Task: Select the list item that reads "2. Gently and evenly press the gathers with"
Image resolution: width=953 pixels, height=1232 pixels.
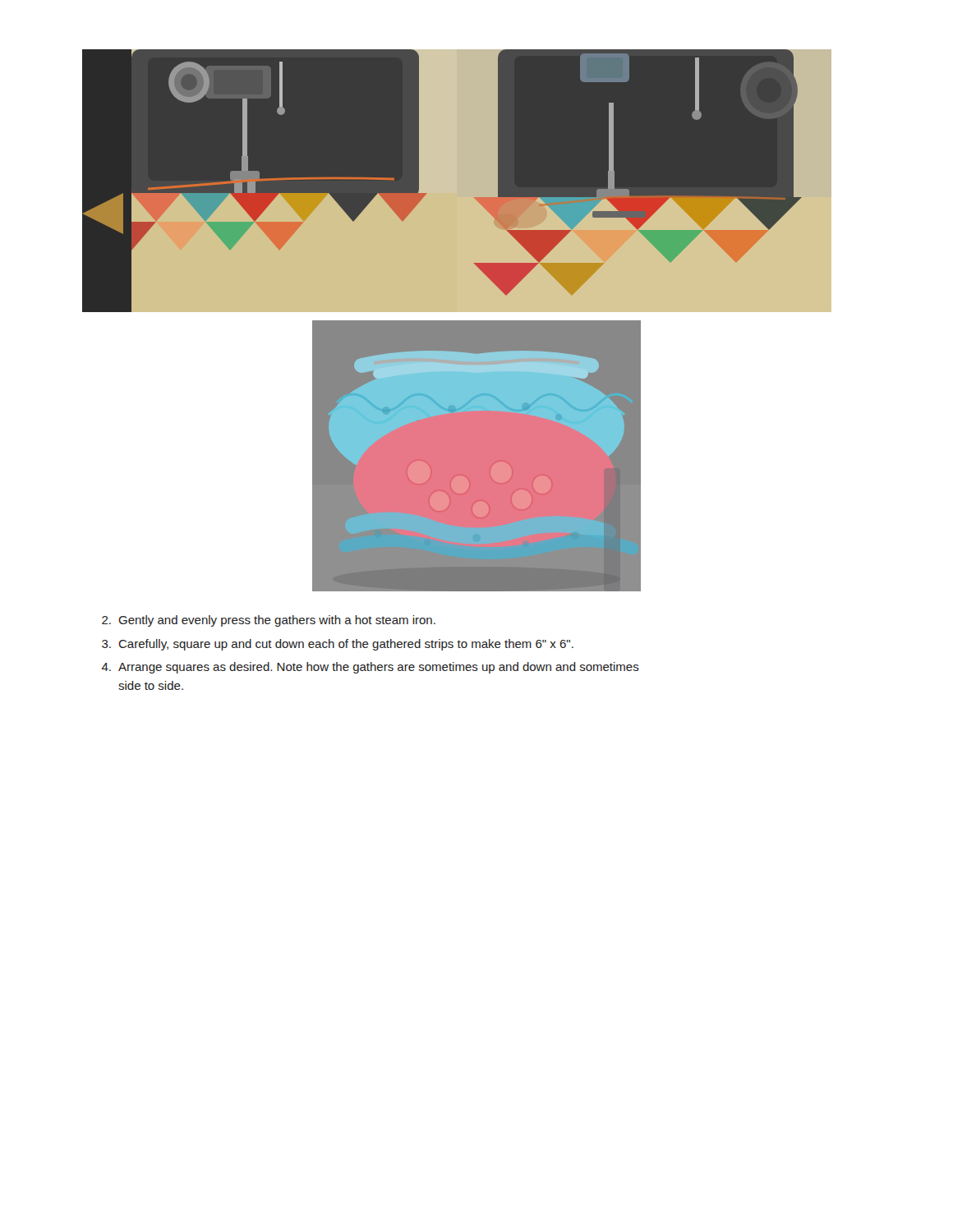Action: [x=269, y=621]
